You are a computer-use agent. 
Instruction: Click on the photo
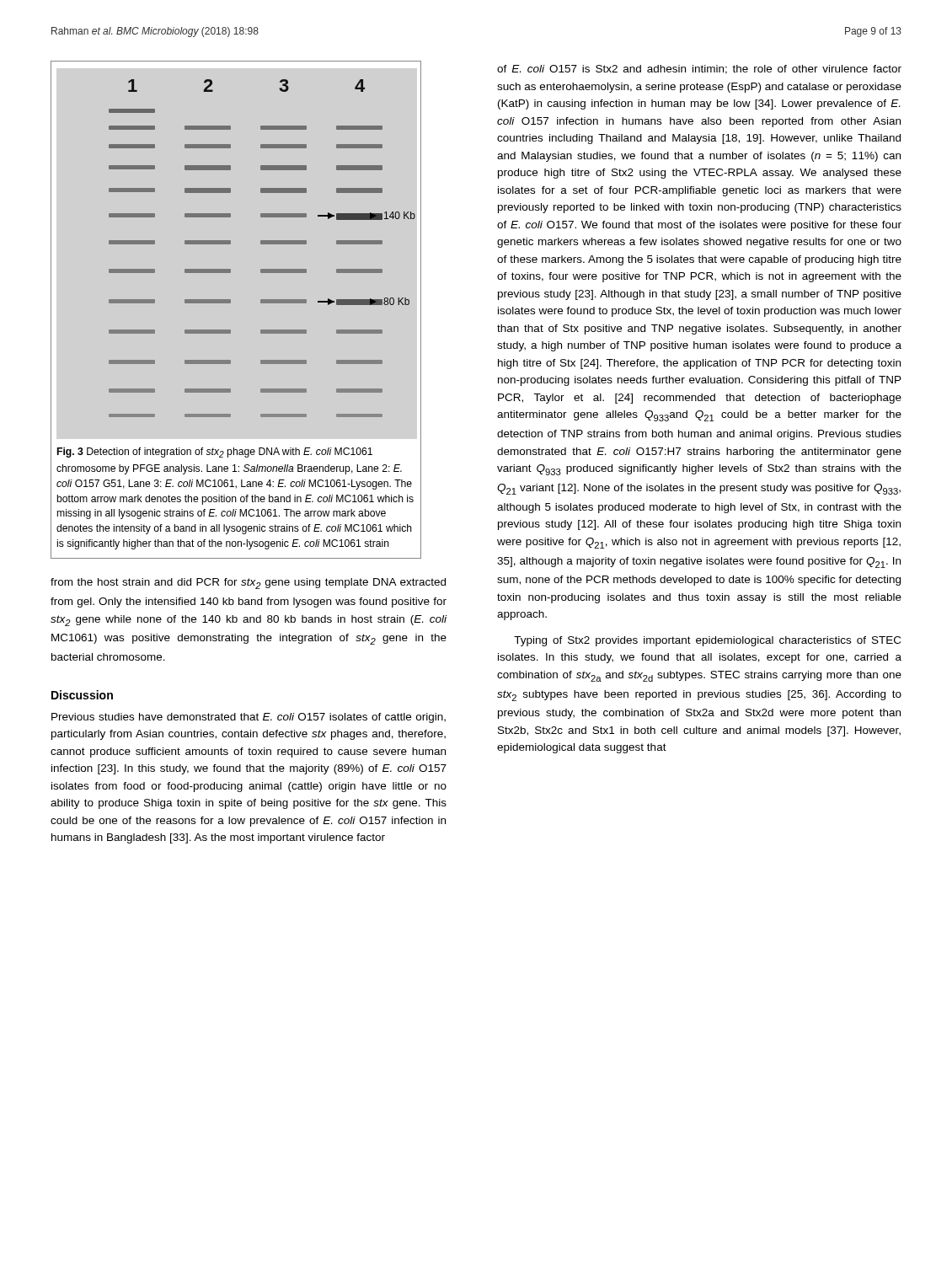pyautogui.click(x=236, y=310)
